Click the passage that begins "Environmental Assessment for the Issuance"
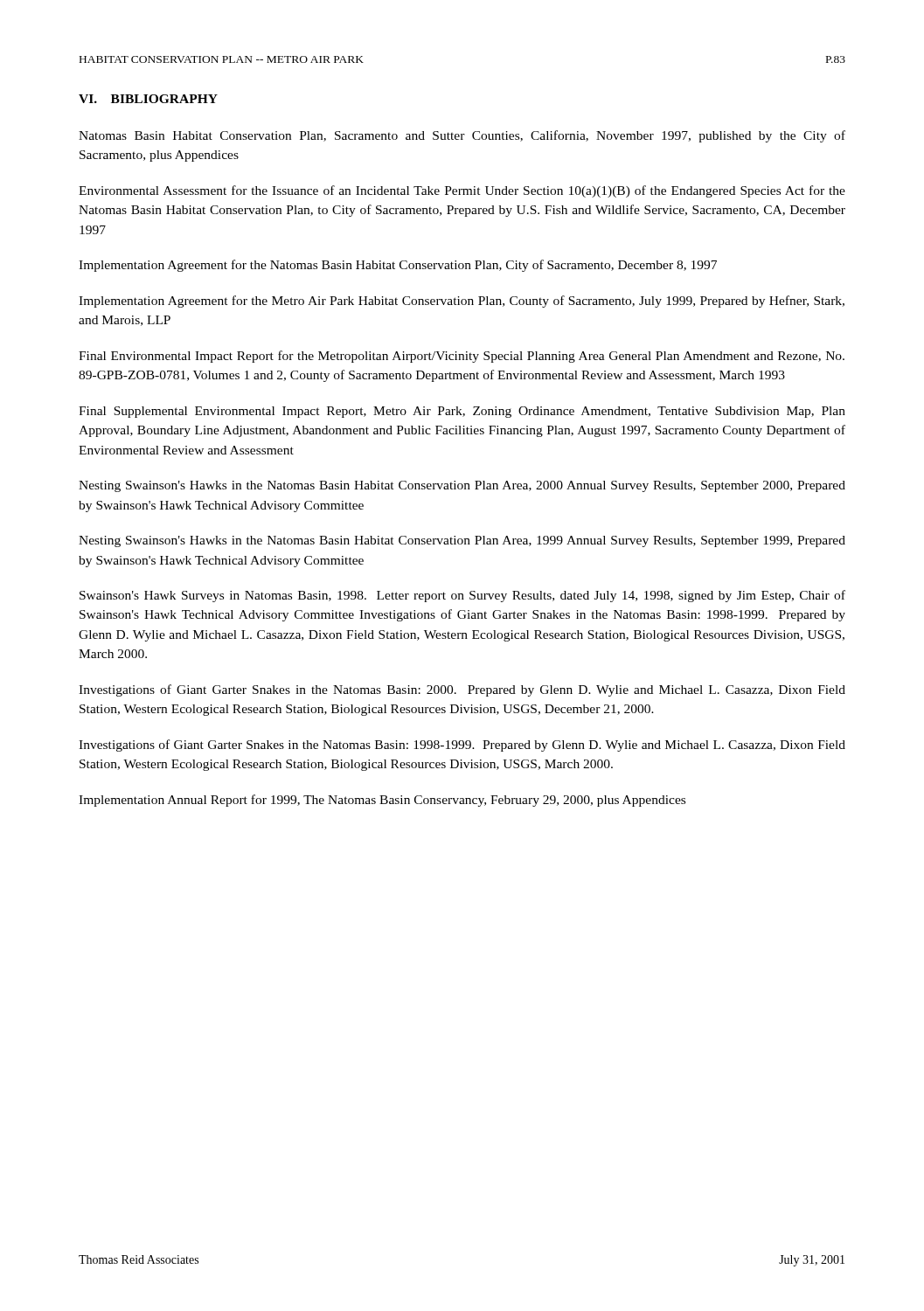The width and height of the screenshot is (924, 1311). click(462, 210)
